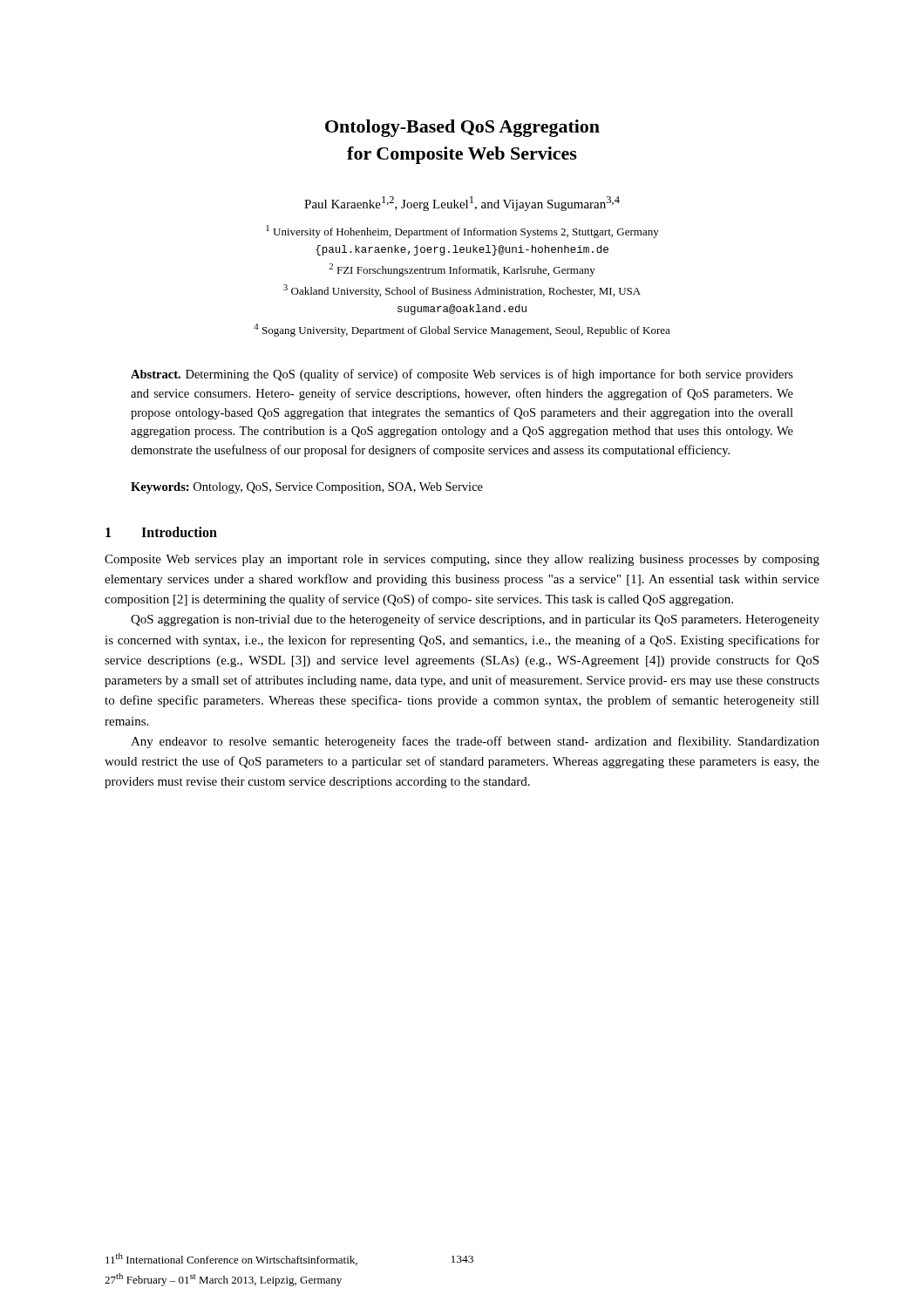This screenshot has height=1308, width=924.
Task: Click the passage that begins "Keywords: Ontology, QoS, Service Composition, SOA, Web"
Action: tap(462, 487)
